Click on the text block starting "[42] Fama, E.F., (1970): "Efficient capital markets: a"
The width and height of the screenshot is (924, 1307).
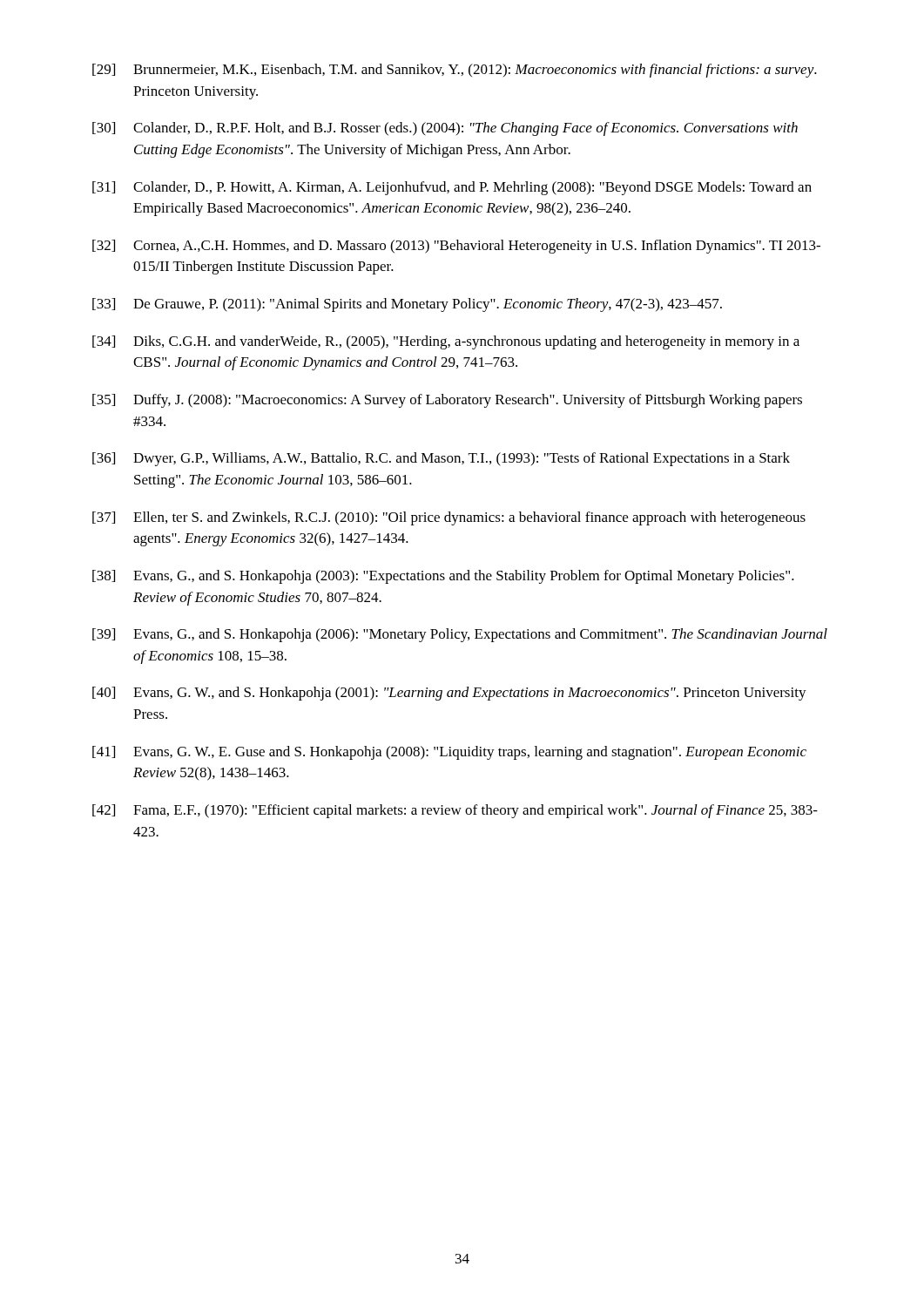pos(462,821)
